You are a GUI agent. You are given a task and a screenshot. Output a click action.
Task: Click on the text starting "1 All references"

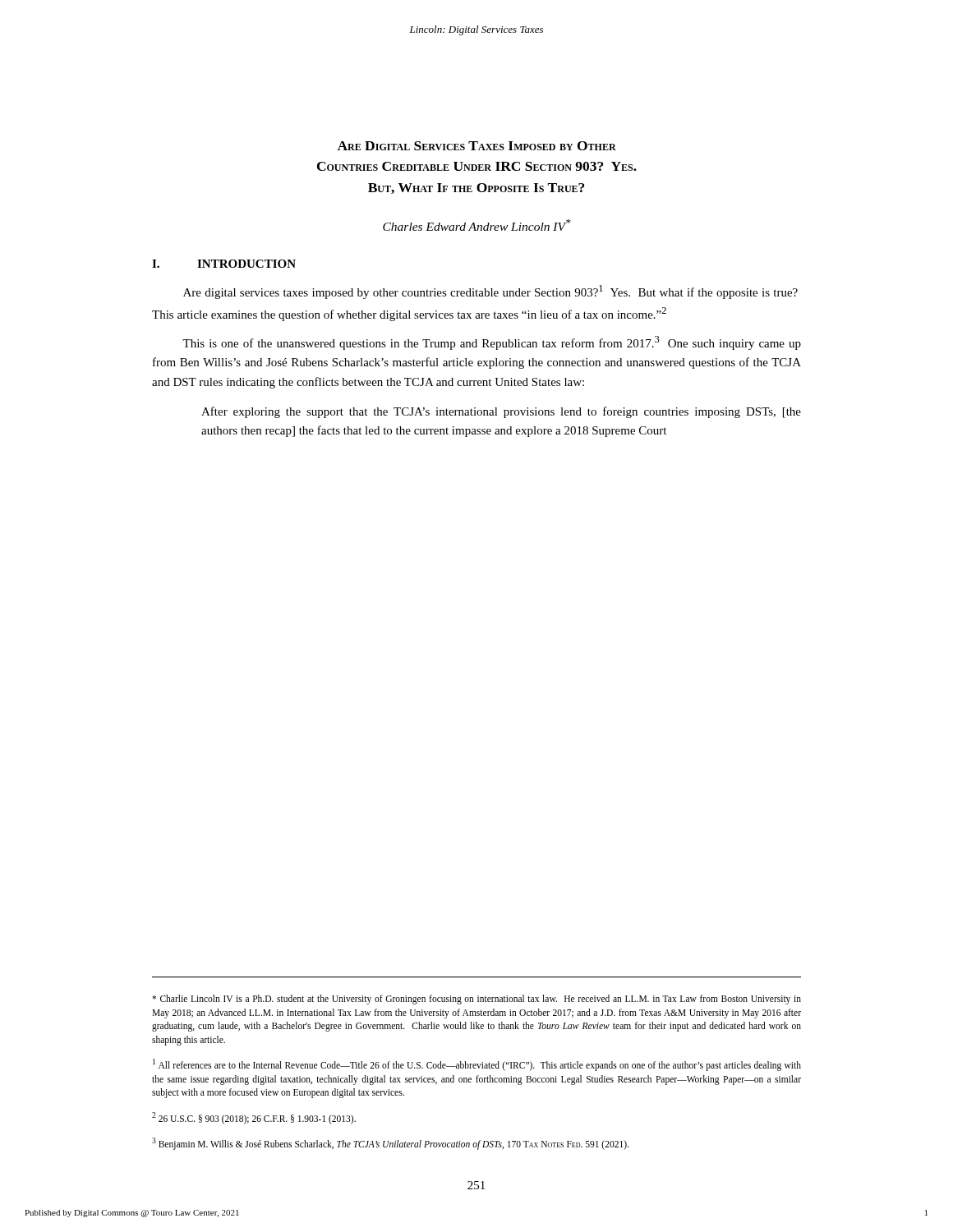(x=476, y=1077)
